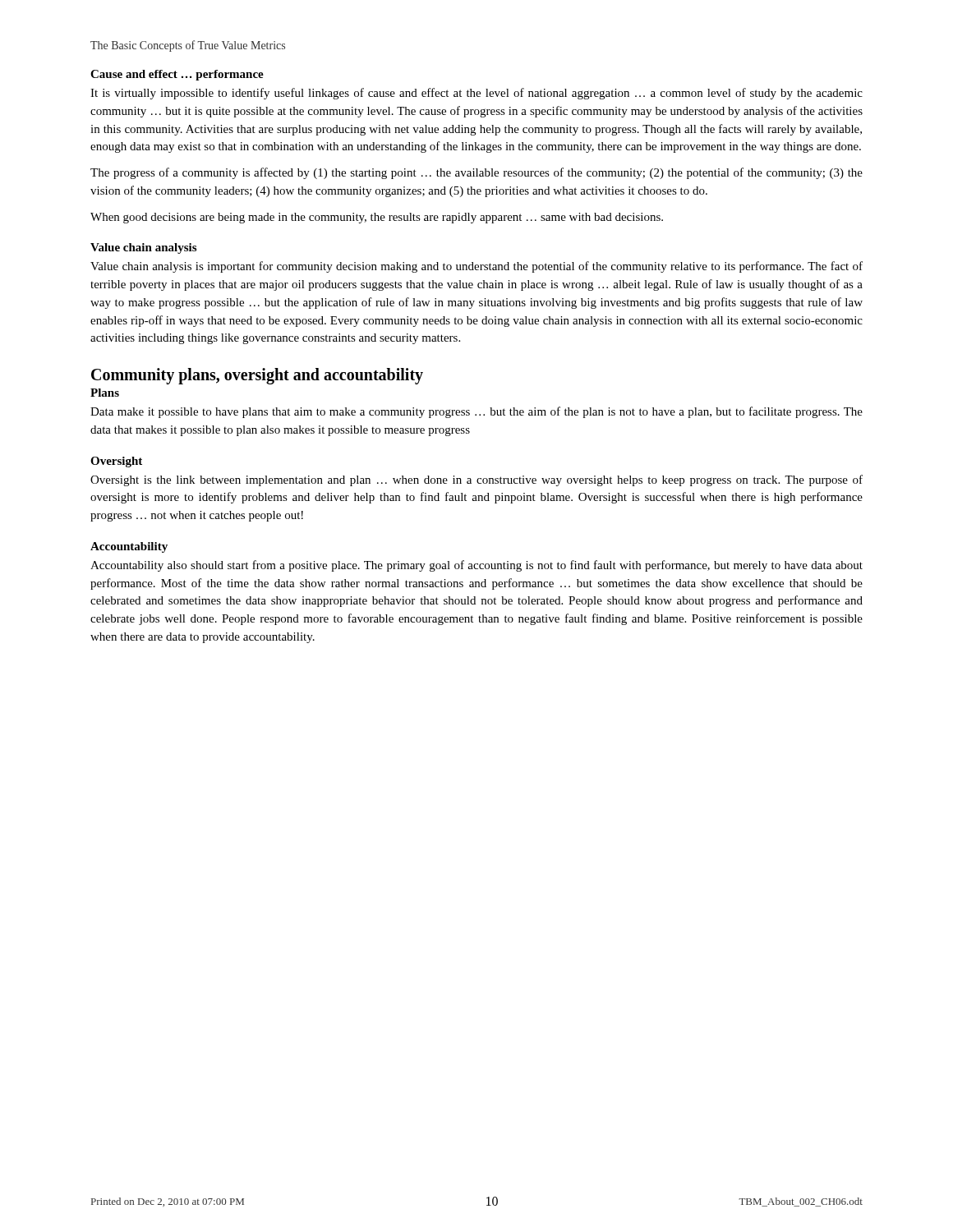The image size is (953, 1232).
Task: Locate the text block with the text "The progress of a community is affected by"
Action: [476, 182]
